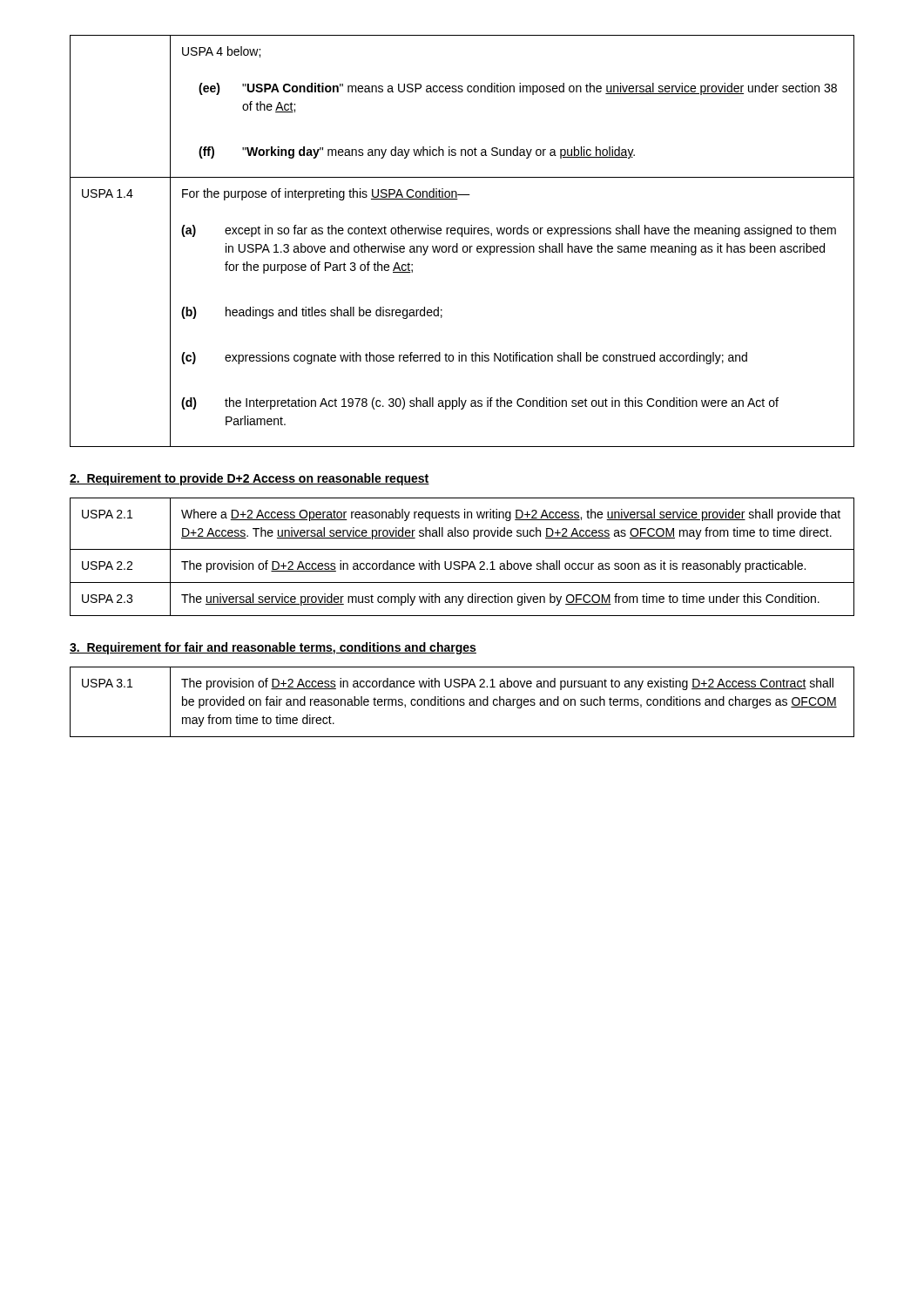
Task: Click on the table containing "USPA 3.1"
Action: click(x=462, y=702)
